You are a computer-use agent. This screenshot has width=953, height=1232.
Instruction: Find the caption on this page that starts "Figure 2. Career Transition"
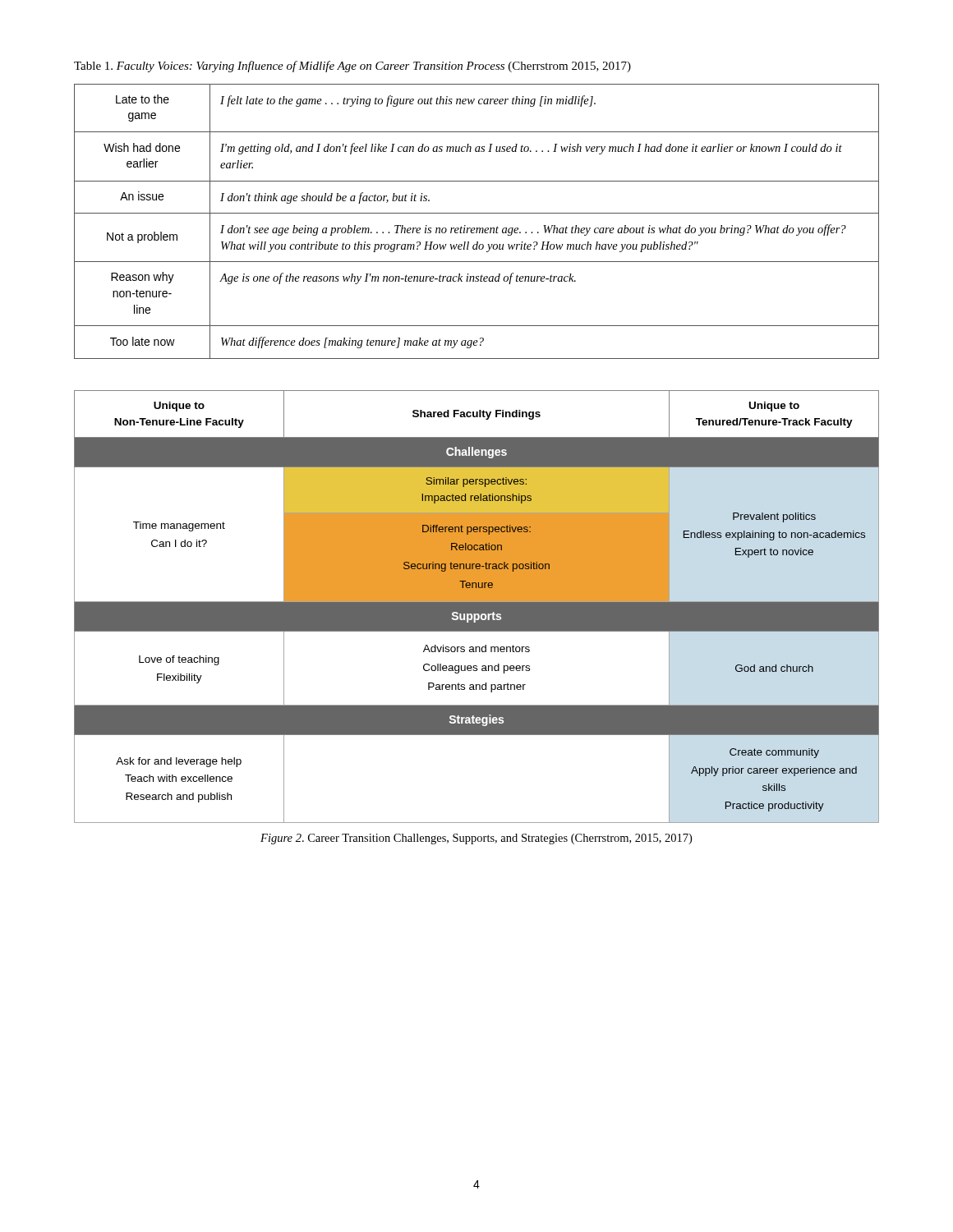[476, 838]
